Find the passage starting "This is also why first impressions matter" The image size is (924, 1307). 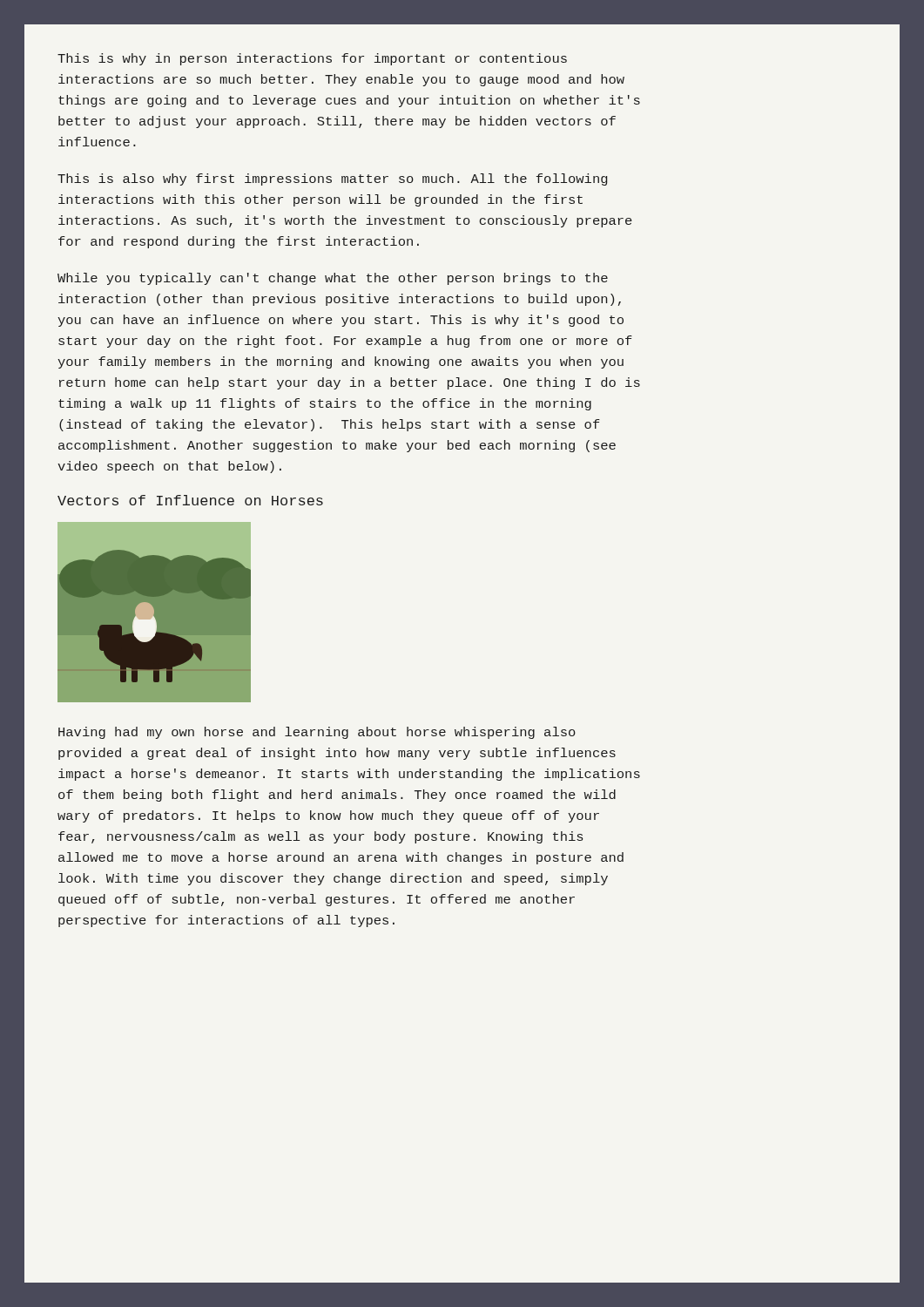345,211
